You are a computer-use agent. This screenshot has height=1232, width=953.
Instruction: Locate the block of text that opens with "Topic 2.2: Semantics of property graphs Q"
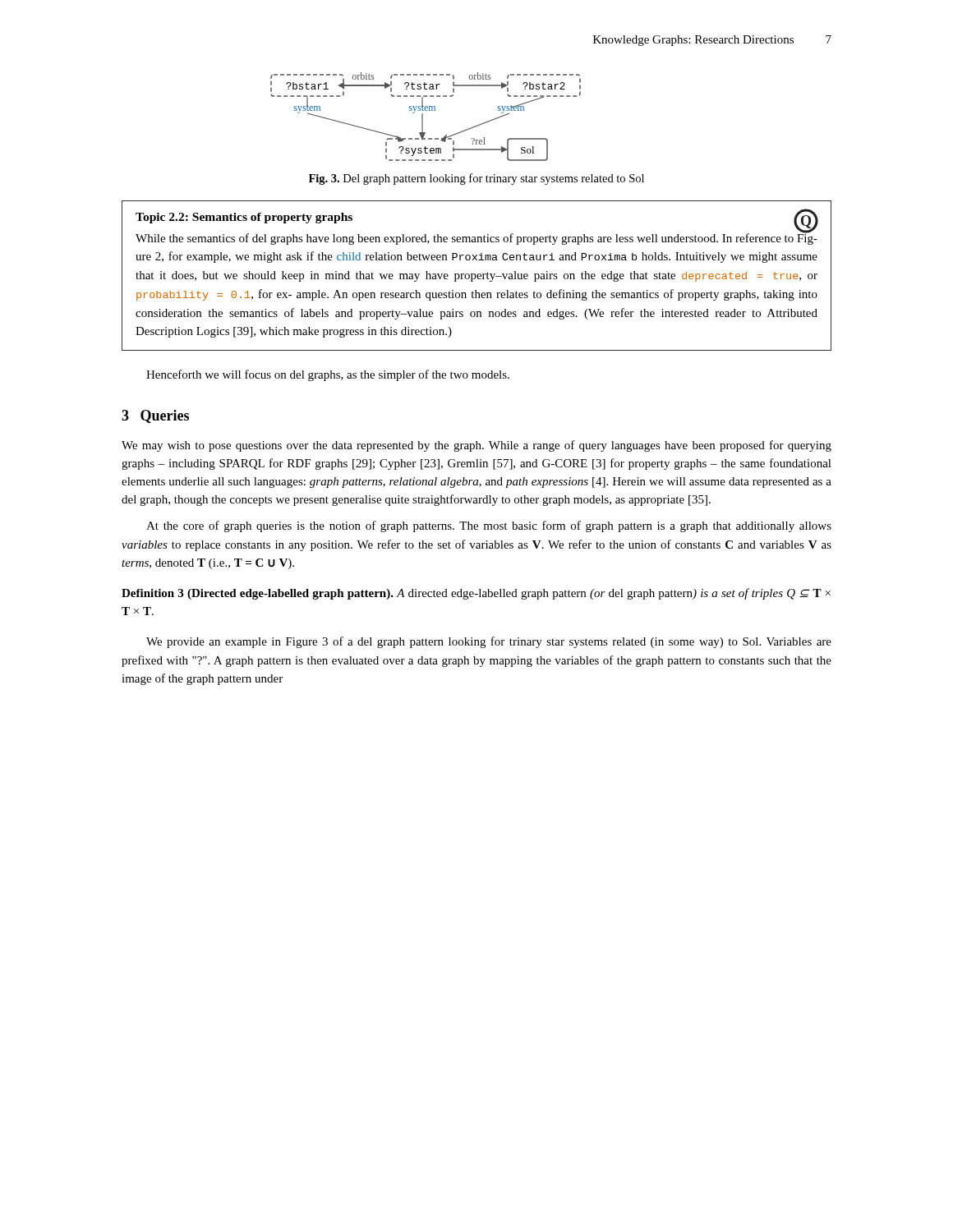(x=476, y=275)
